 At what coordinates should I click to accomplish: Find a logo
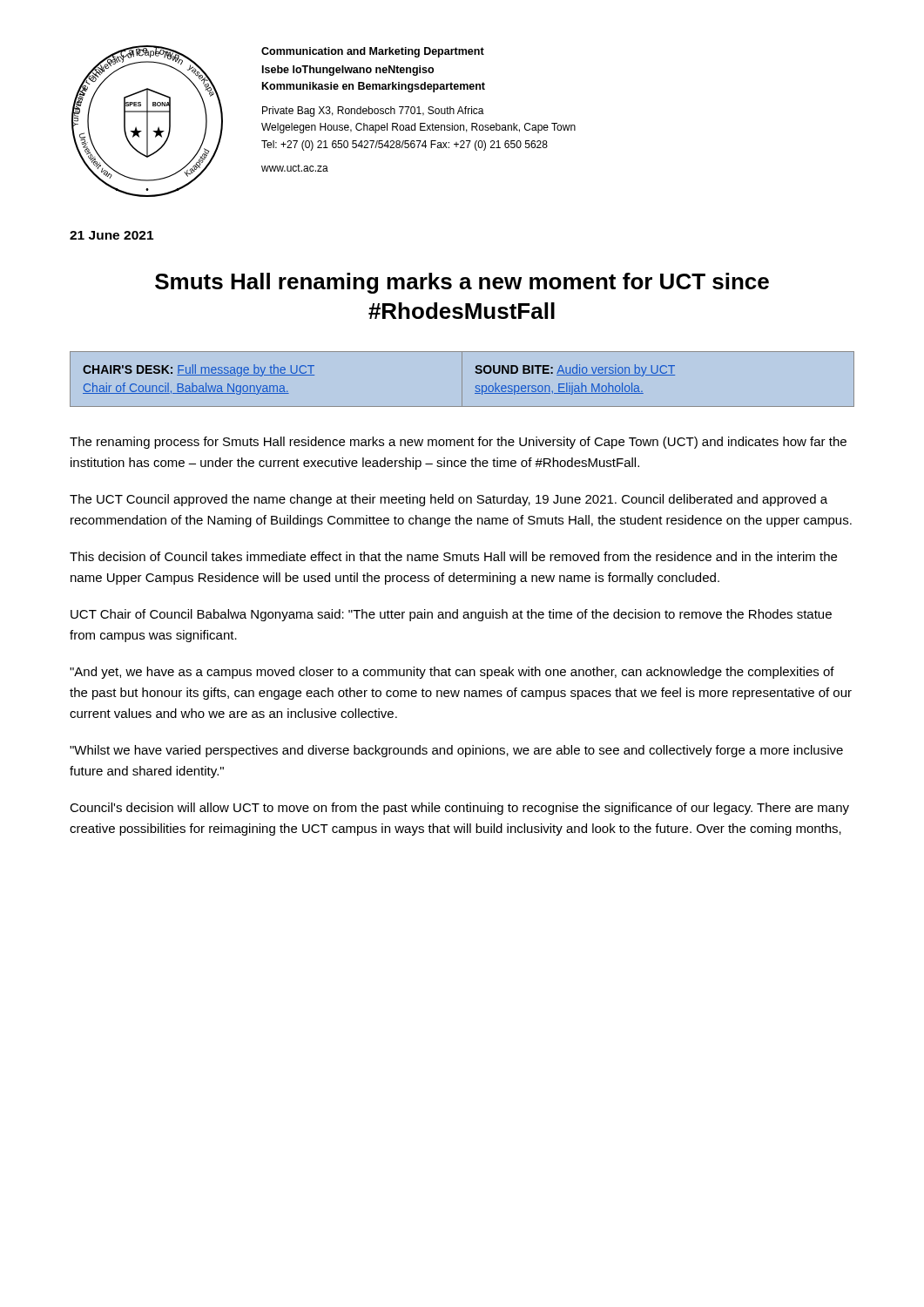coord(152,122)
